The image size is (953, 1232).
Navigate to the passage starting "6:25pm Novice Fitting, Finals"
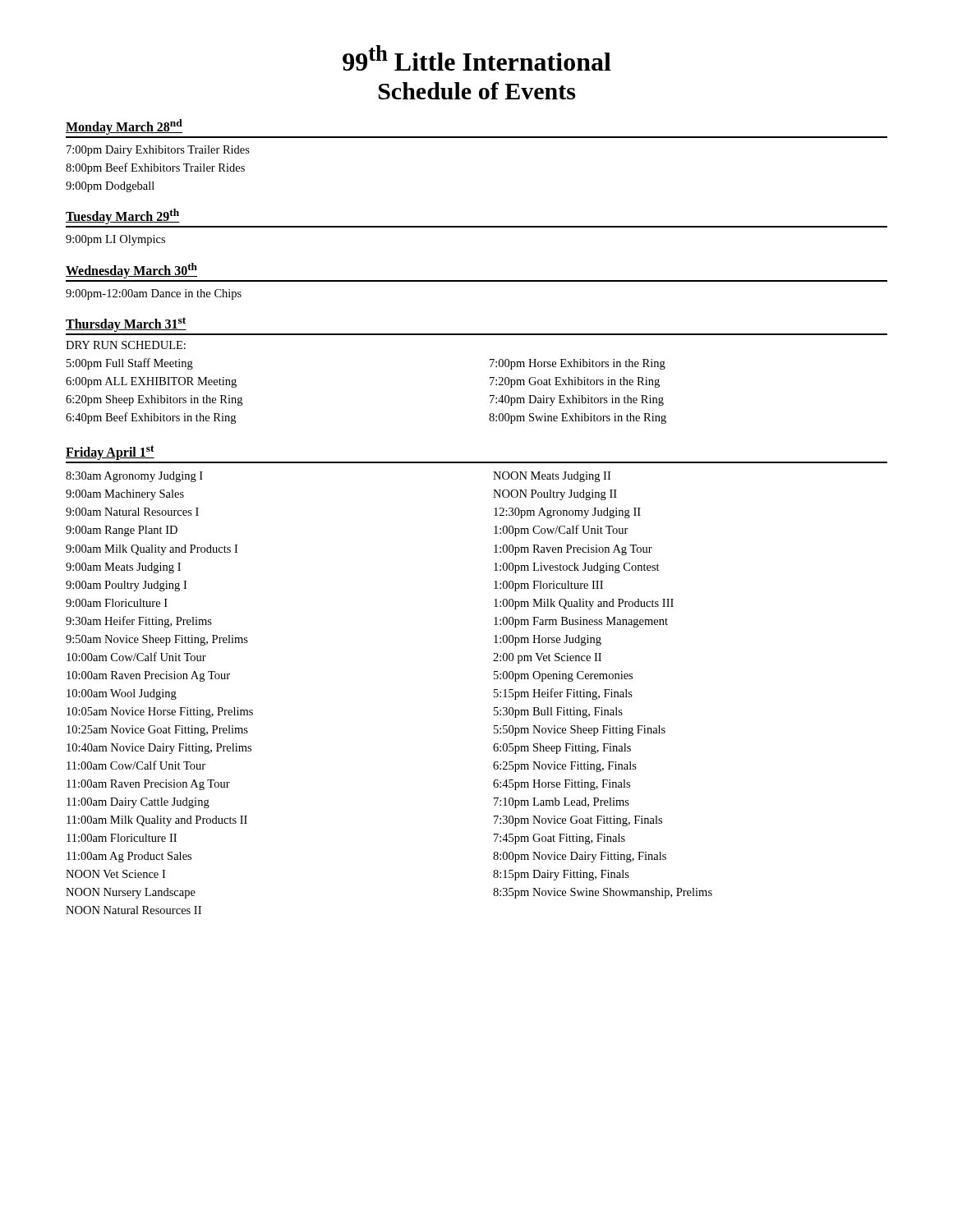[x=565, y=765]
